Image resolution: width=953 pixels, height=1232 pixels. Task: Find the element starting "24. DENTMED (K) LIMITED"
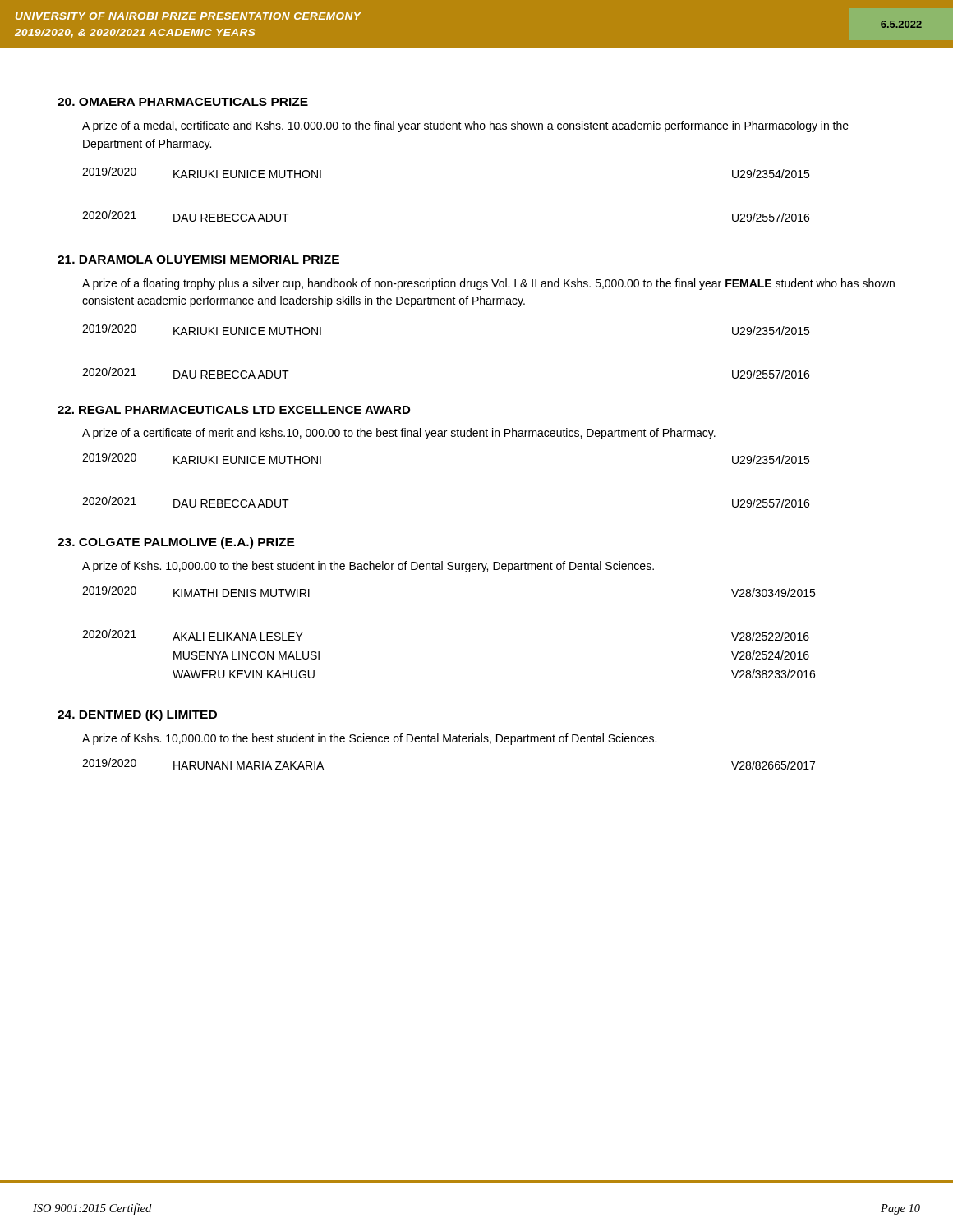tap(137, 714)
